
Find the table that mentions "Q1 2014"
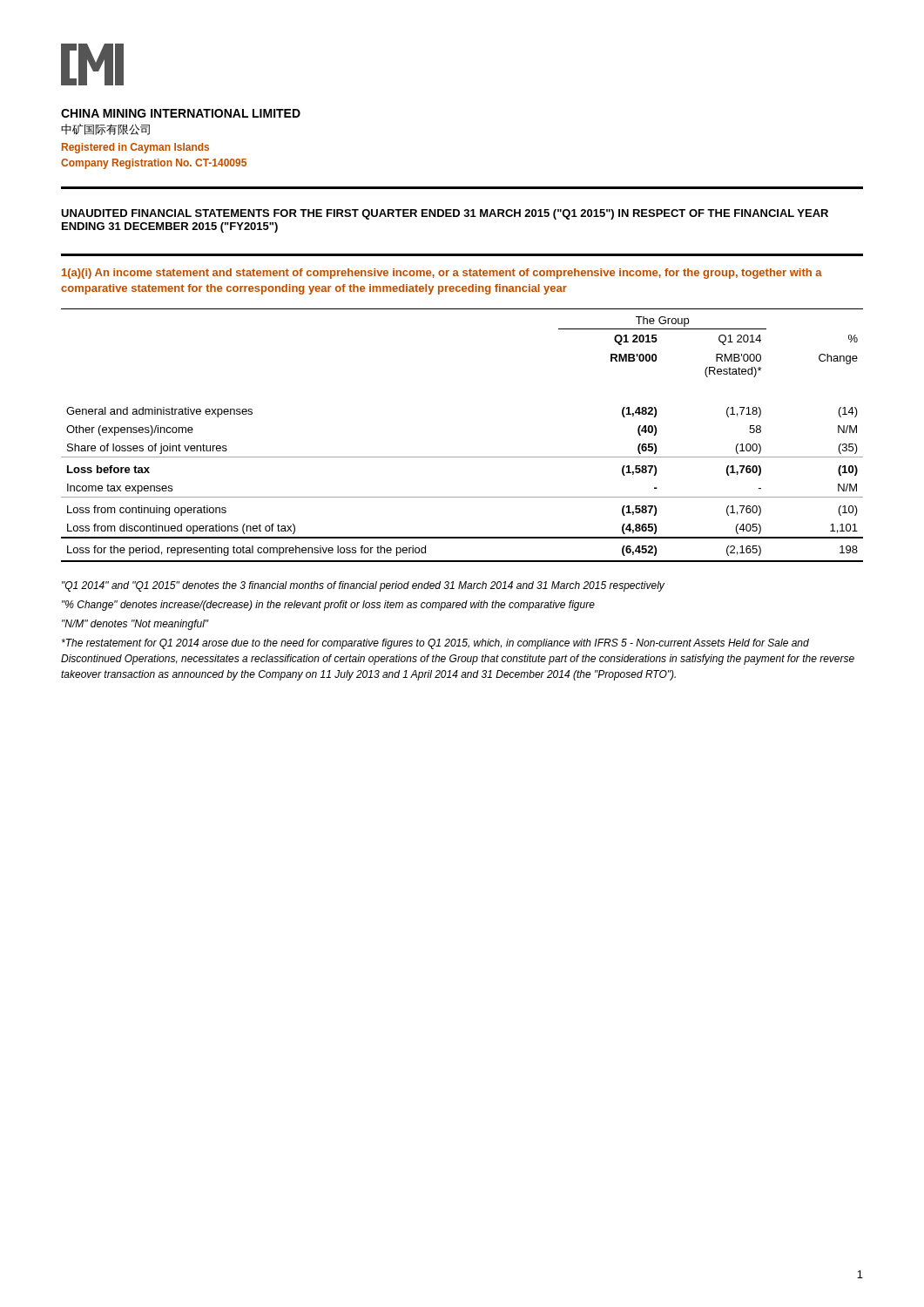click(462, 435)
